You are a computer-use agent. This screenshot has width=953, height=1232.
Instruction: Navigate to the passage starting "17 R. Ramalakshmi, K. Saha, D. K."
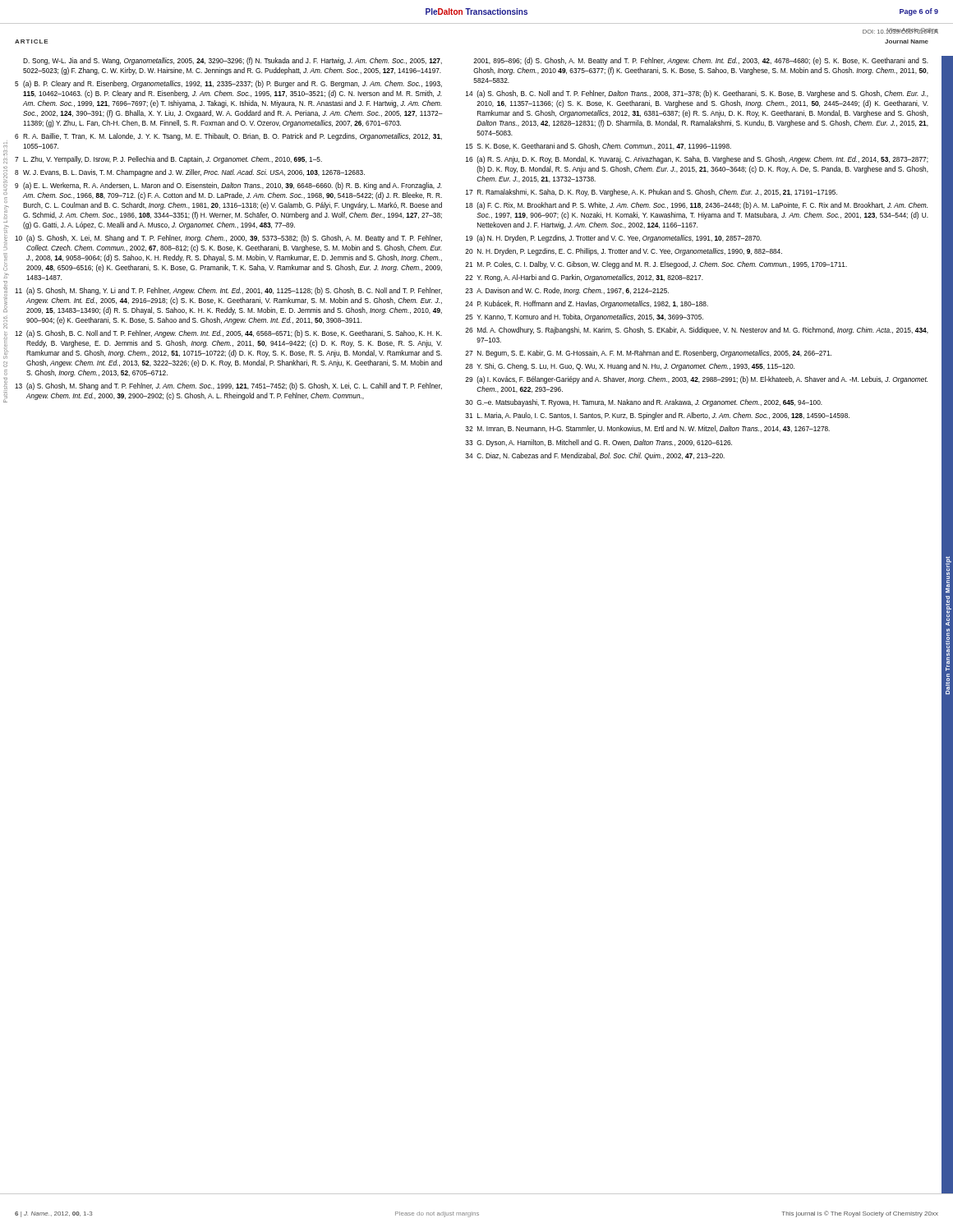697,192
